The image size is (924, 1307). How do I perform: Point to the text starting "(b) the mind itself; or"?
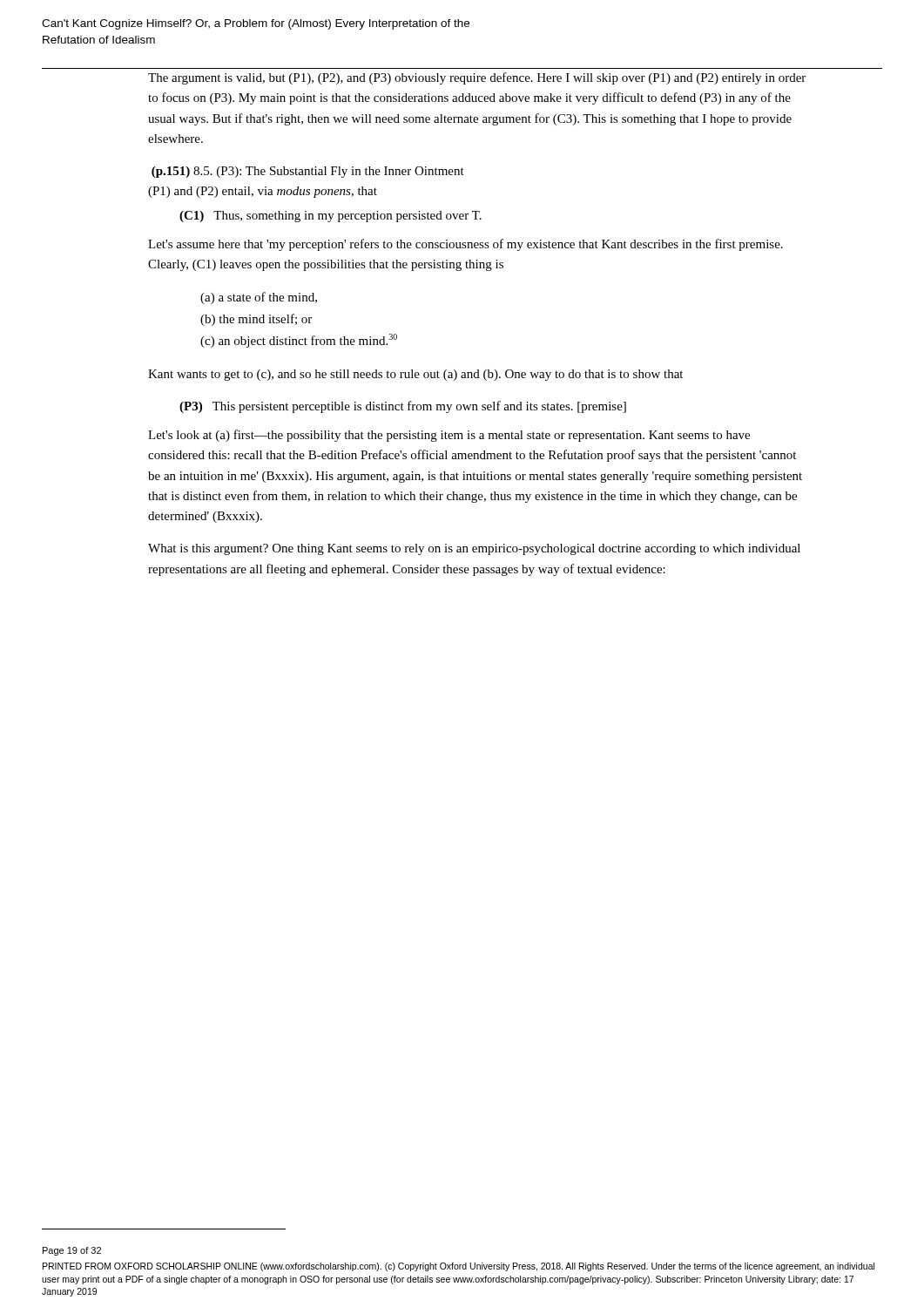(256, 319)
